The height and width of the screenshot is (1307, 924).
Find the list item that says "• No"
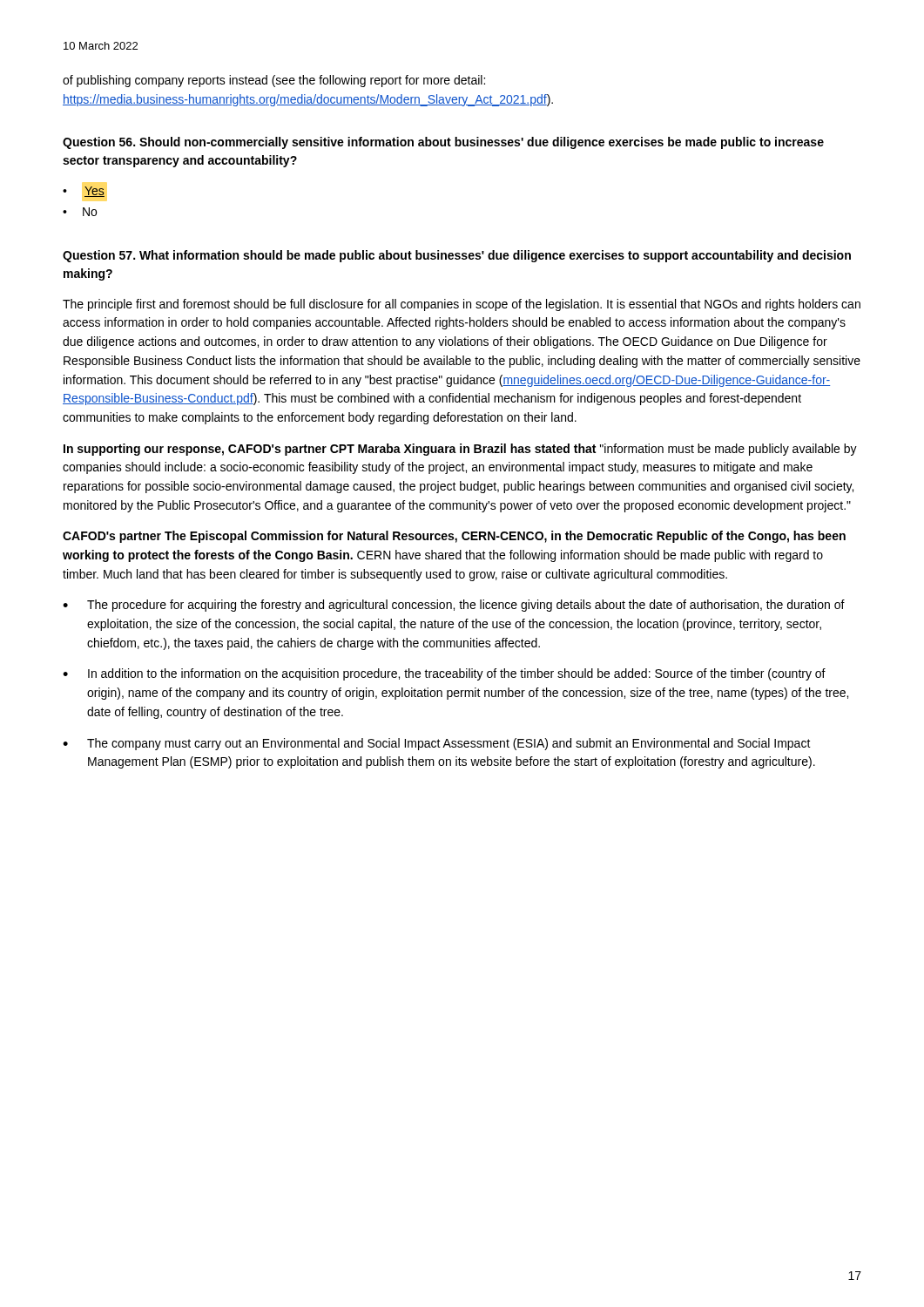coord(80,213)
